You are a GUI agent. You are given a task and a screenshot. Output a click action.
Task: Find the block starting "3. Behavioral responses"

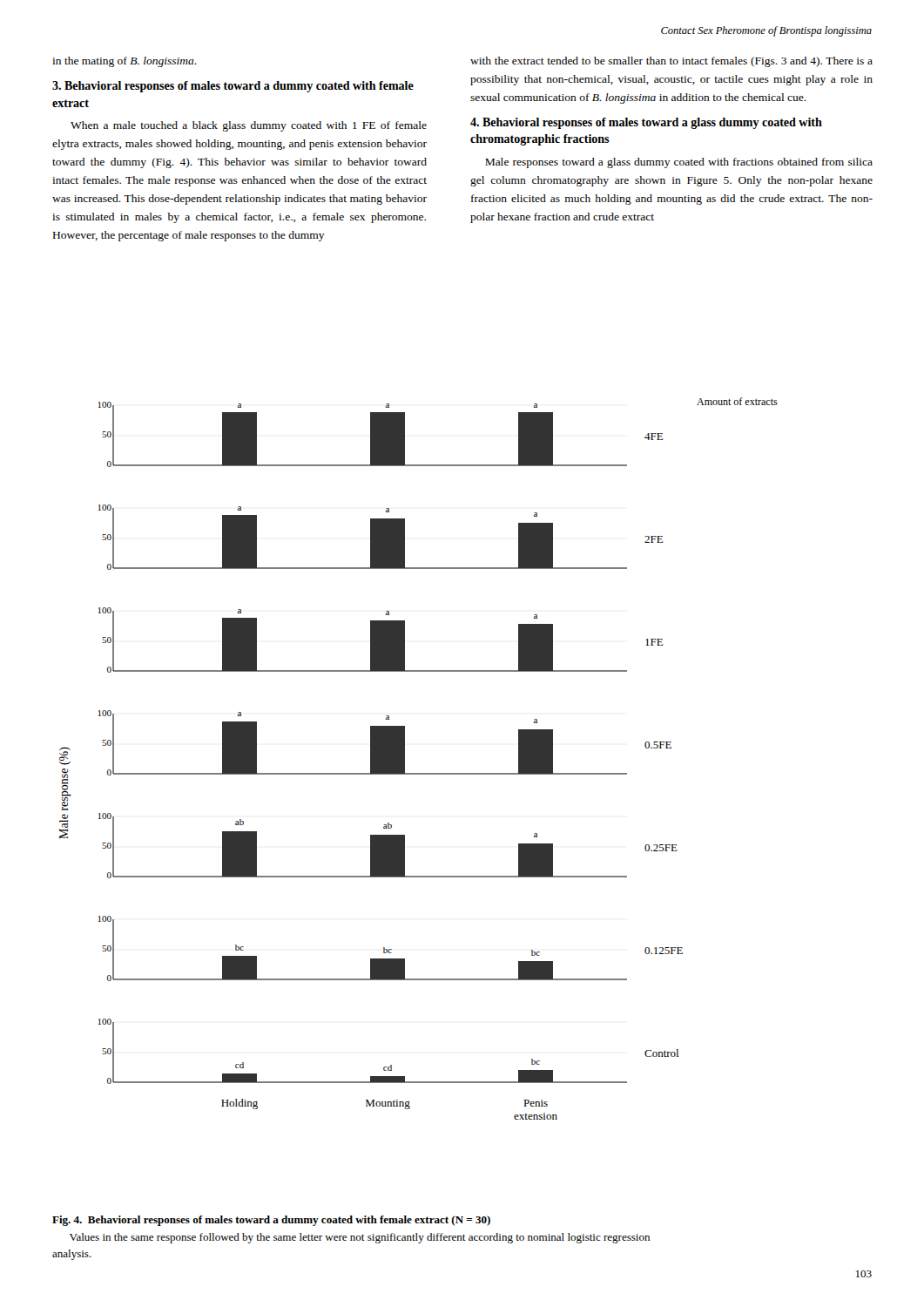(233, 94)
